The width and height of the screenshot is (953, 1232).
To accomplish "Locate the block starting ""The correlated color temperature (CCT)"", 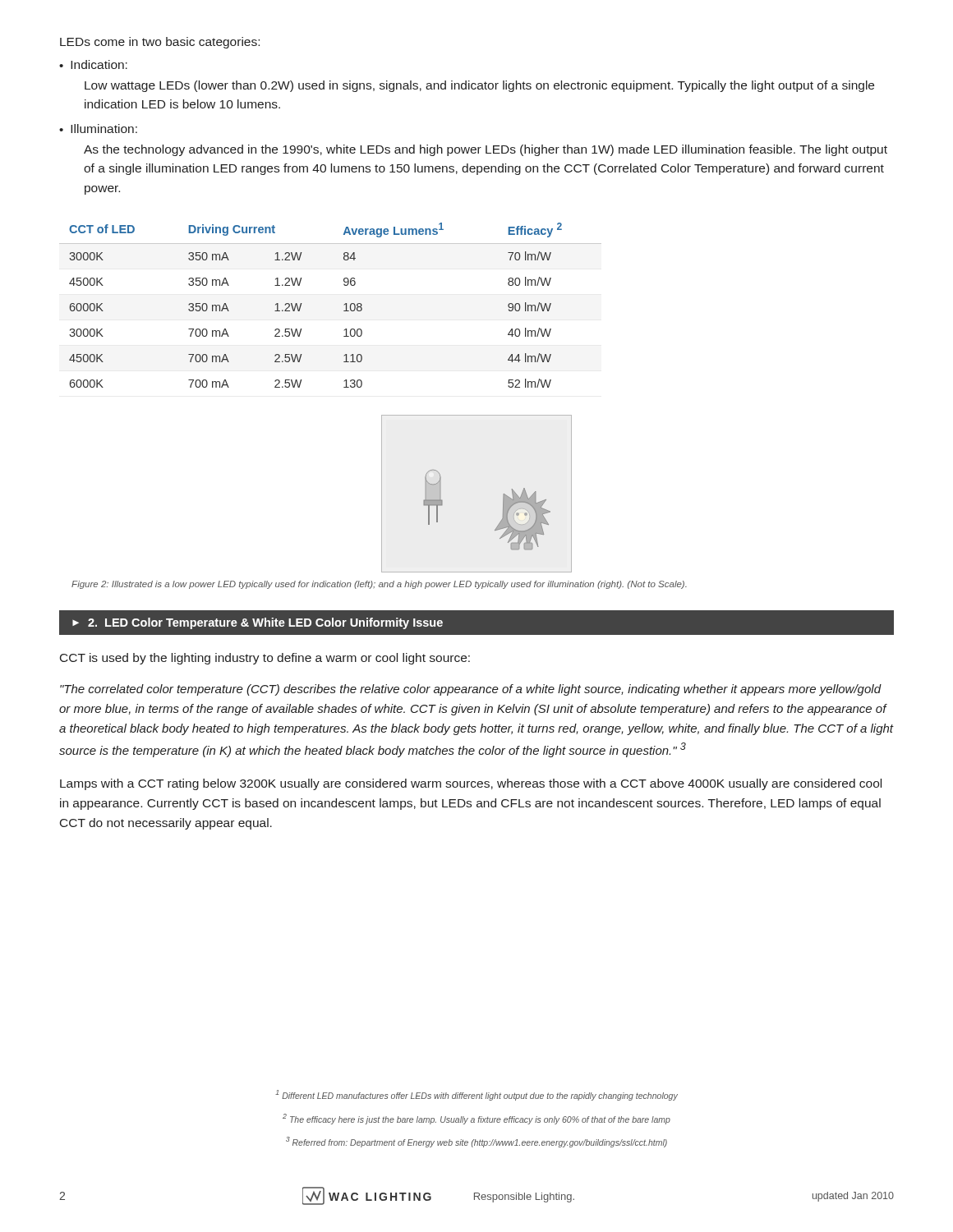I will [476, 720].
